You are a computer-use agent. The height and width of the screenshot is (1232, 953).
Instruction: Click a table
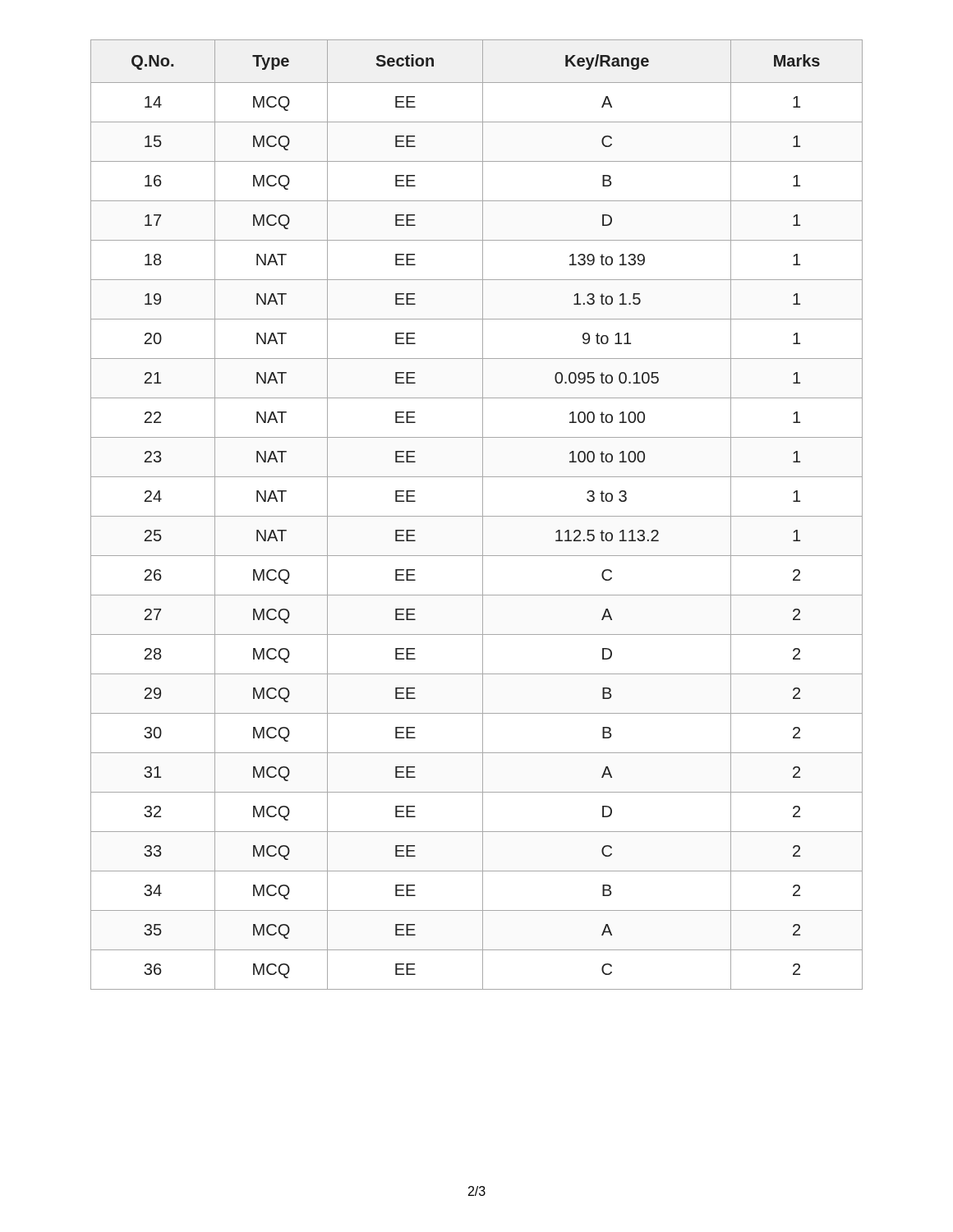pos(476,515)
